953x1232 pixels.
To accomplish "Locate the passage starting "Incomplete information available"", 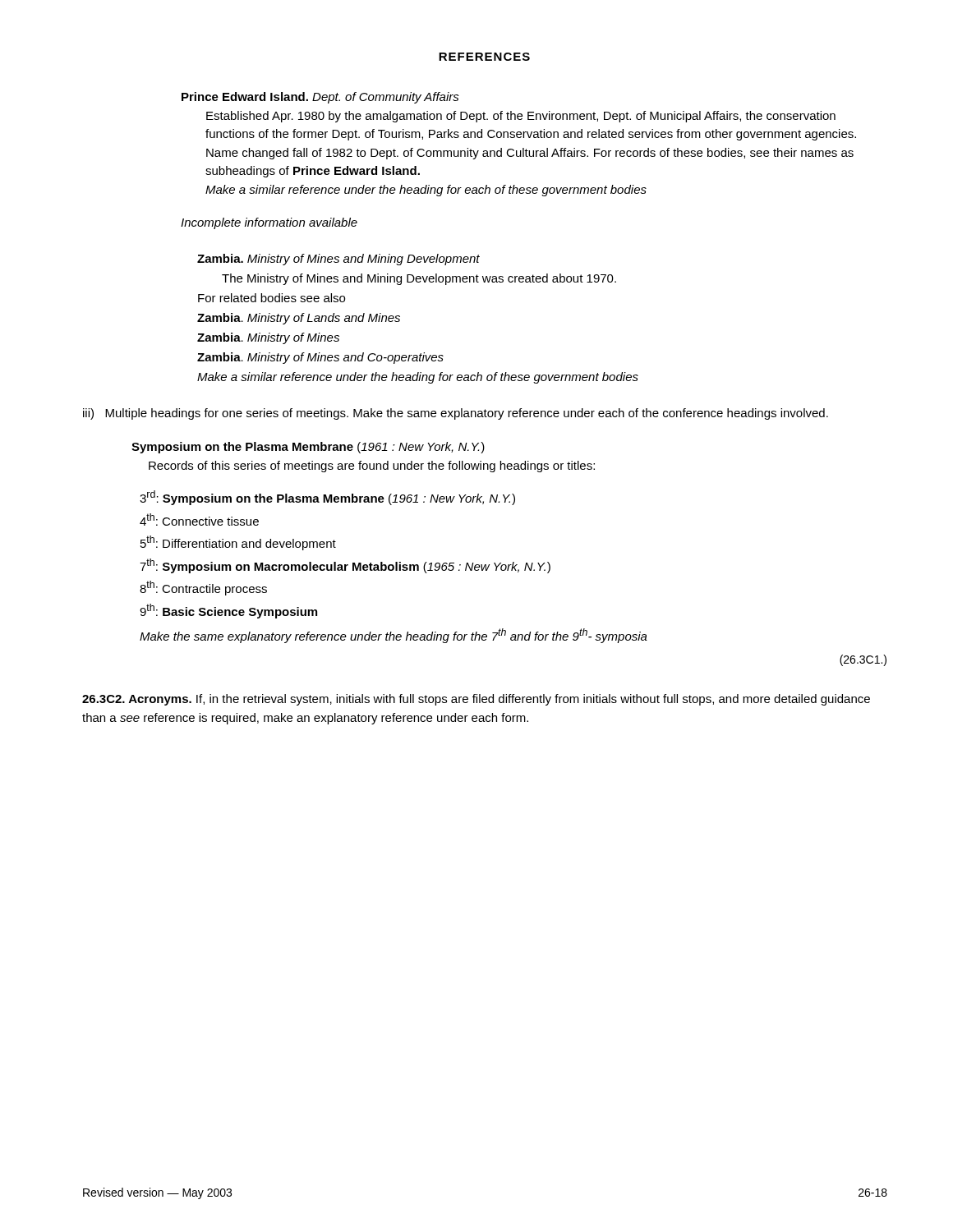I will [x=269, y=222].
